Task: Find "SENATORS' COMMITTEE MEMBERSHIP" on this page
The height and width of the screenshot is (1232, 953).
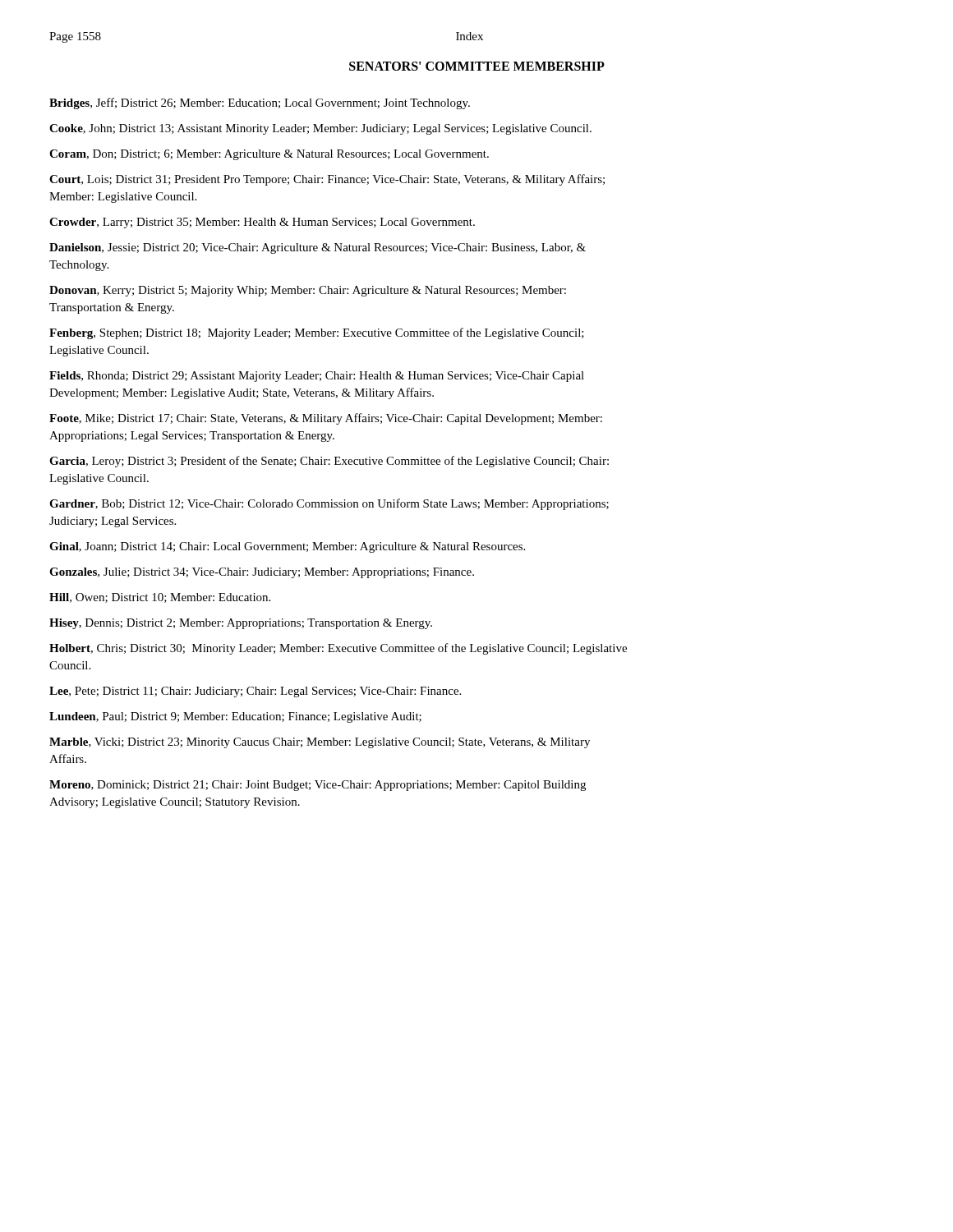Action: [476, 66]
